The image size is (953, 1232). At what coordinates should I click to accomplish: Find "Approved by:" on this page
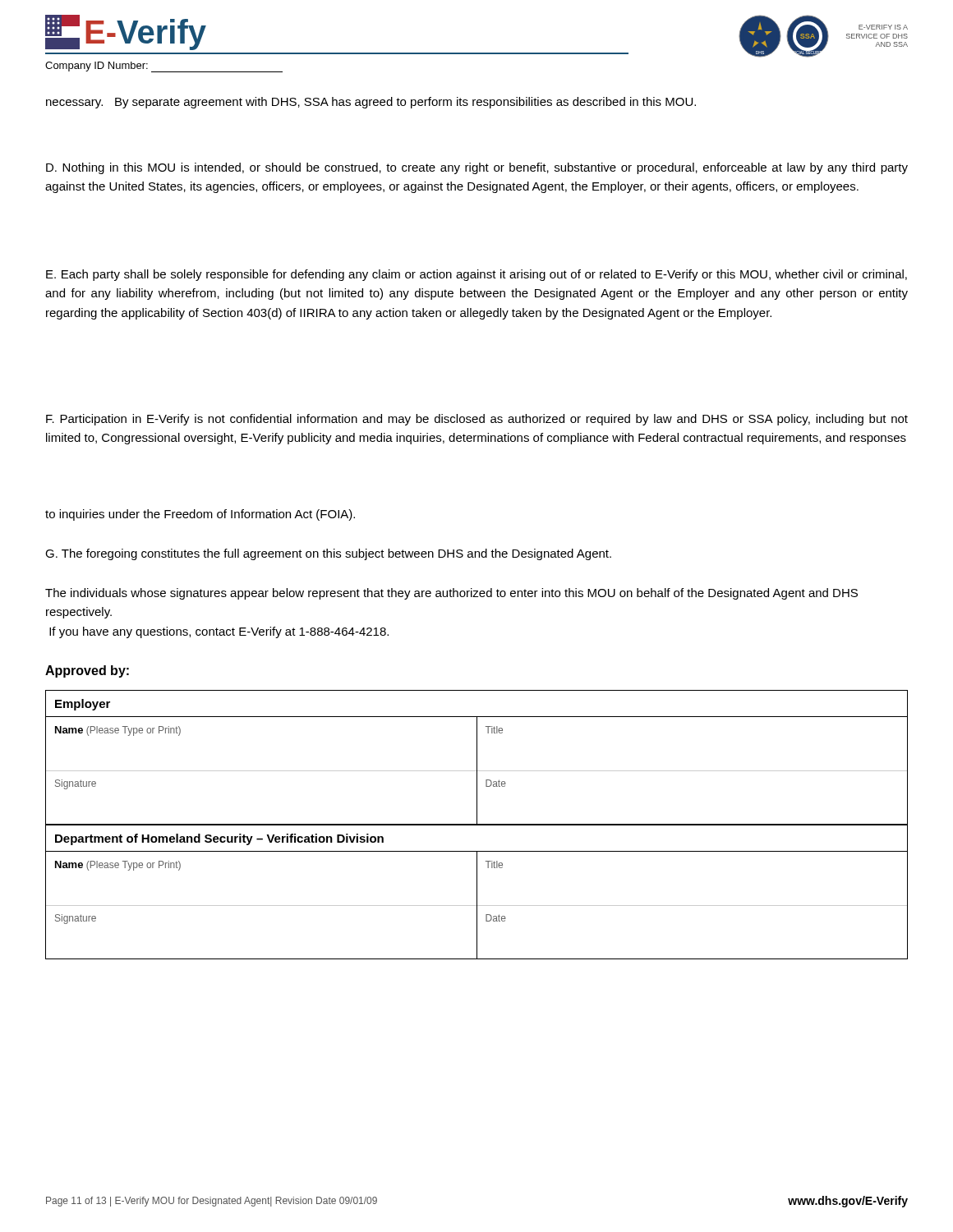pos(88,671)
